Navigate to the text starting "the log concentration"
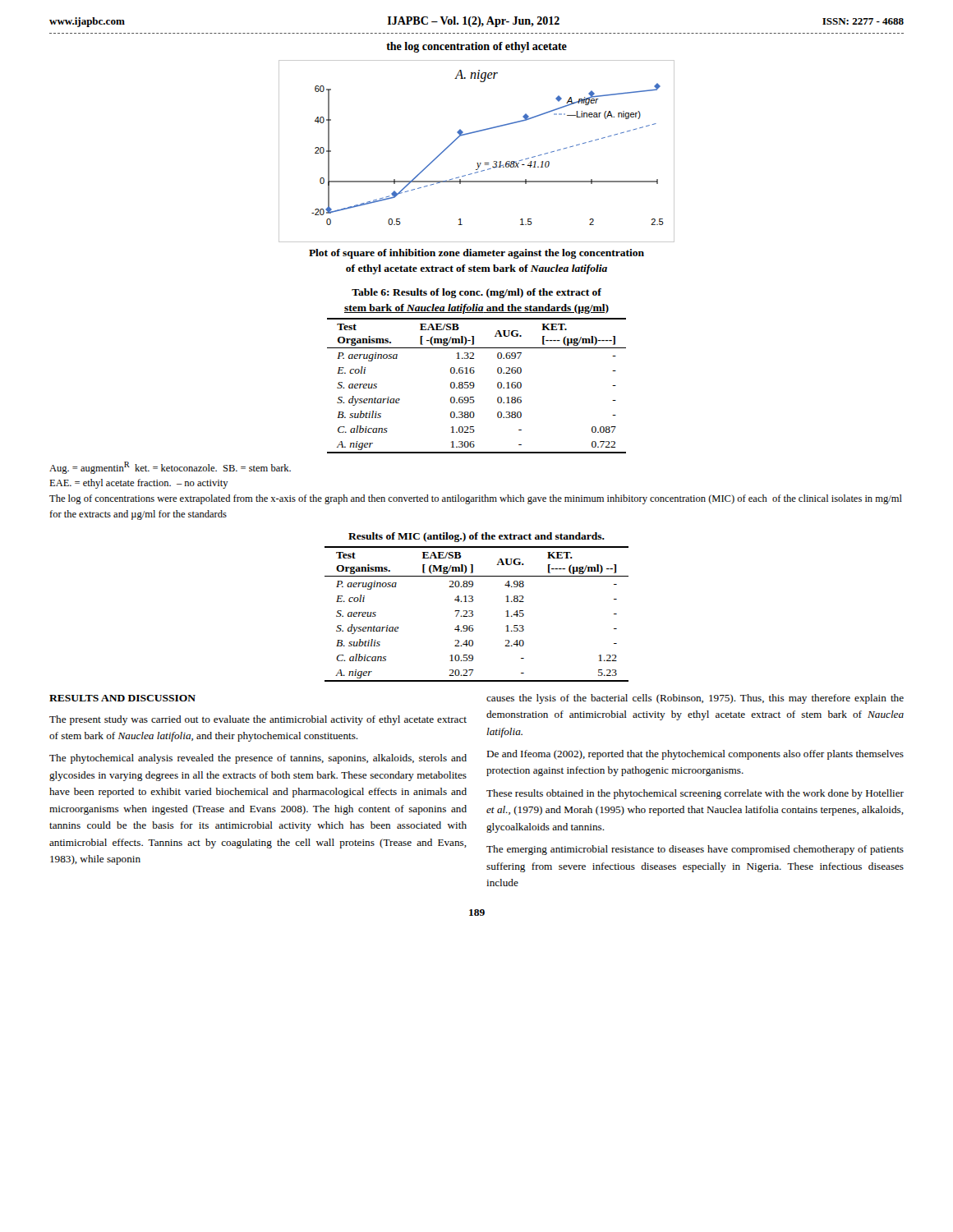The height and width of the screenshot is (1232, 953). click(x=476, y=46)
